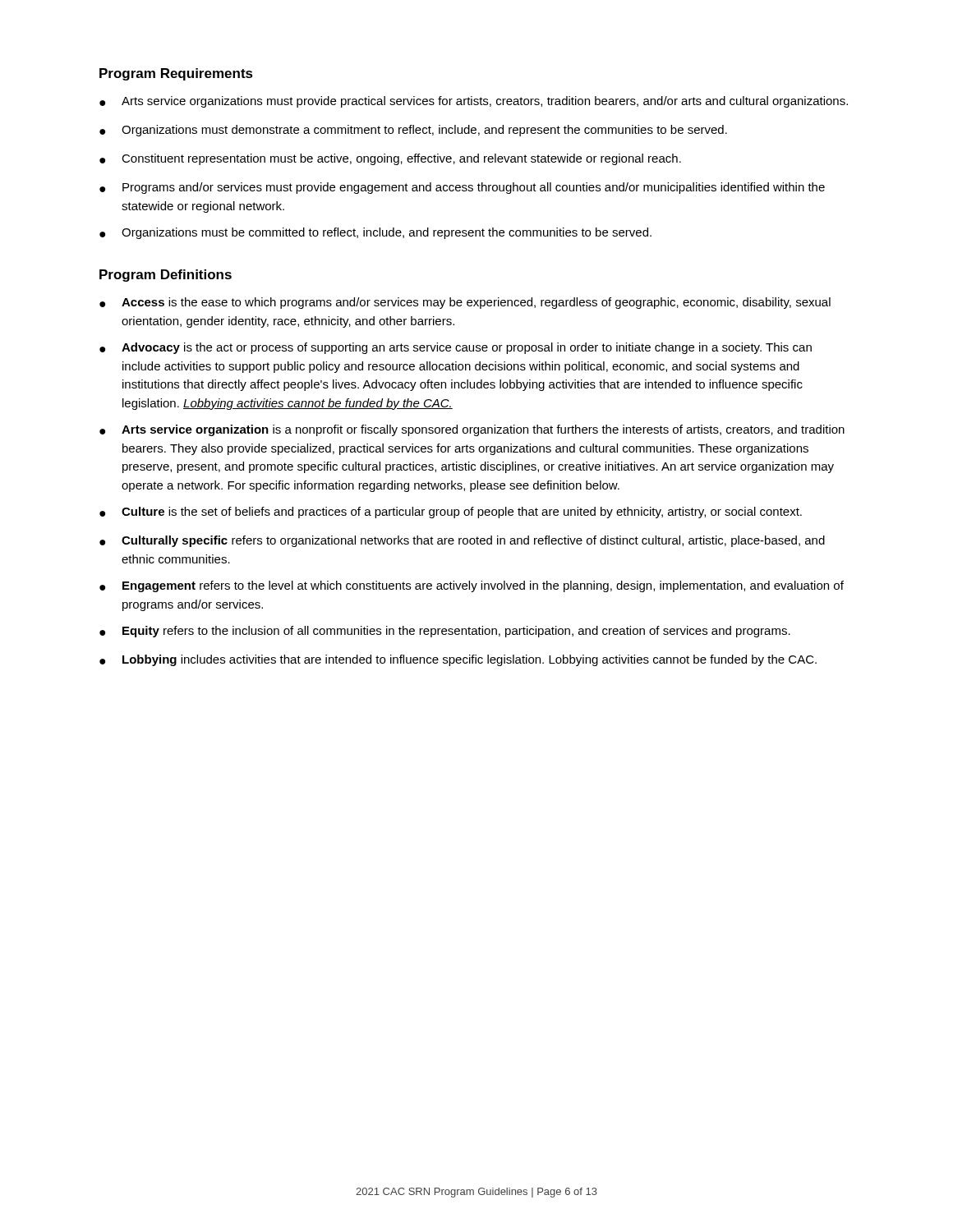Viewport: 953px width, 1232px height.
Task: Find the element starting "● Culture is the"
Action: click(x=476, y=513)
